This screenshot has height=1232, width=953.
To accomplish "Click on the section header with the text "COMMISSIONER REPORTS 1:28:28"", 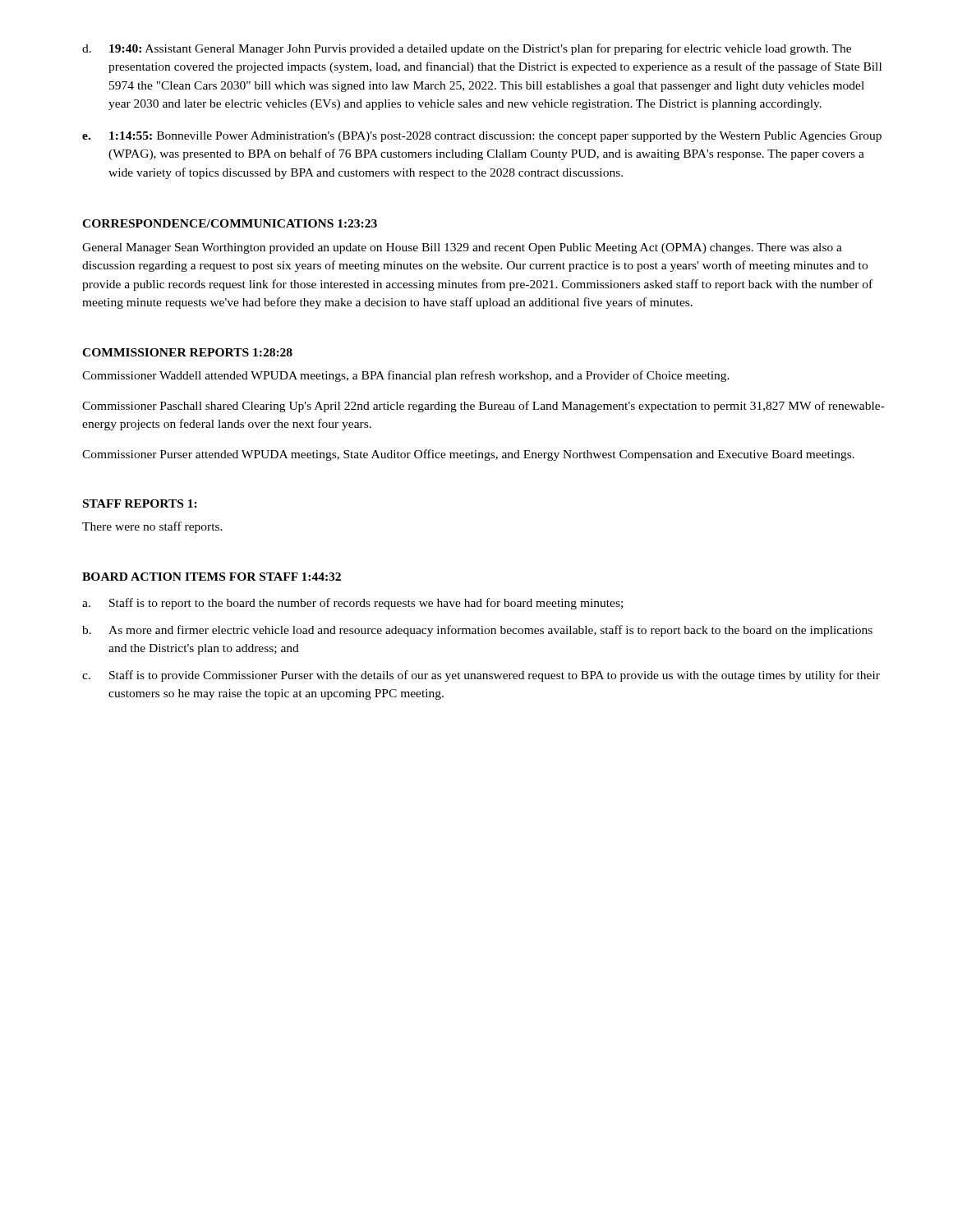I will (187, 352).
